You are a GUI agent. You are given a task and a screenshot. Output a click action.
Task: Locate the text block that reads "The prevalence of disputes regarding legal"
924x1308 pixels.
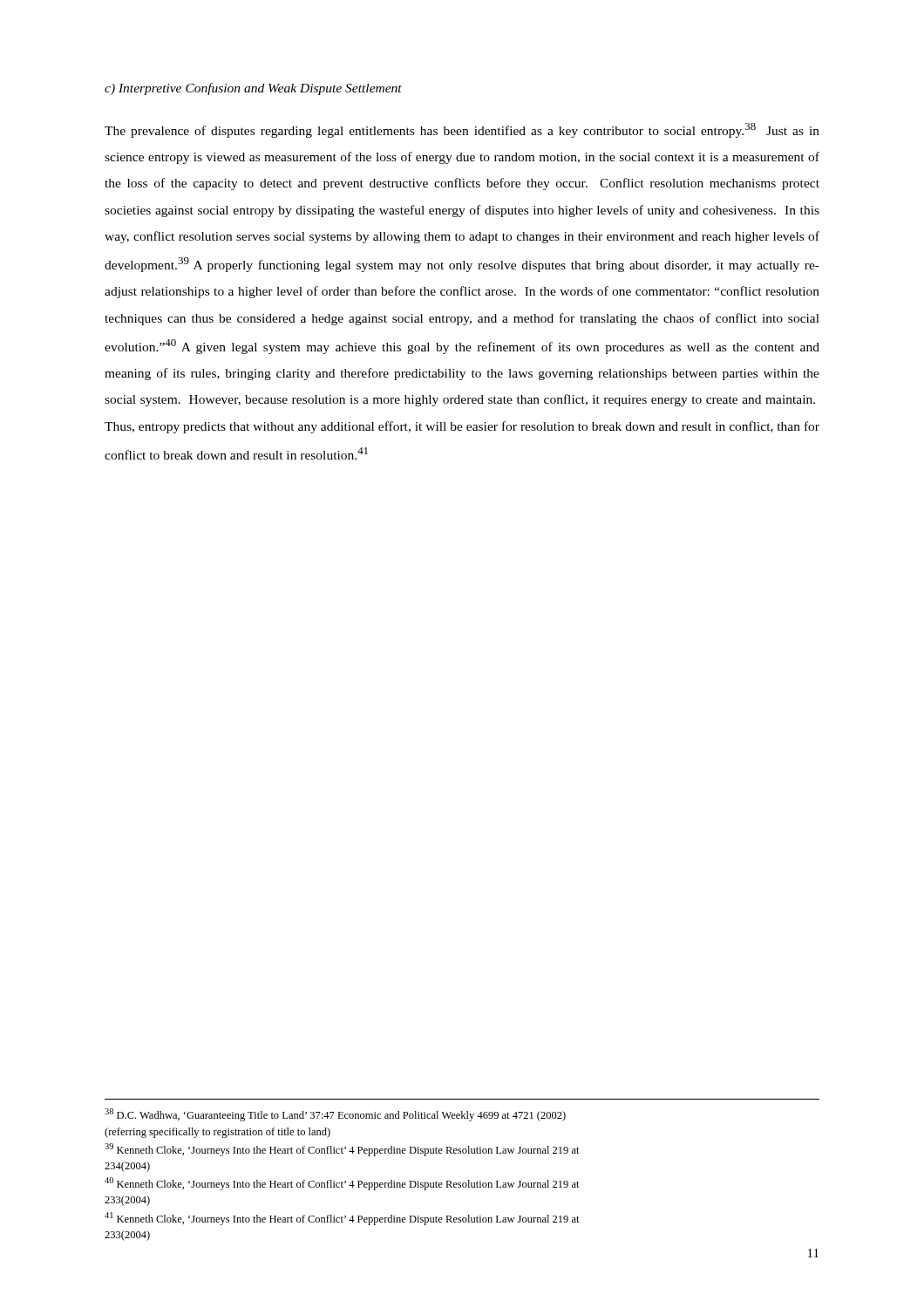tap(462, 291)
